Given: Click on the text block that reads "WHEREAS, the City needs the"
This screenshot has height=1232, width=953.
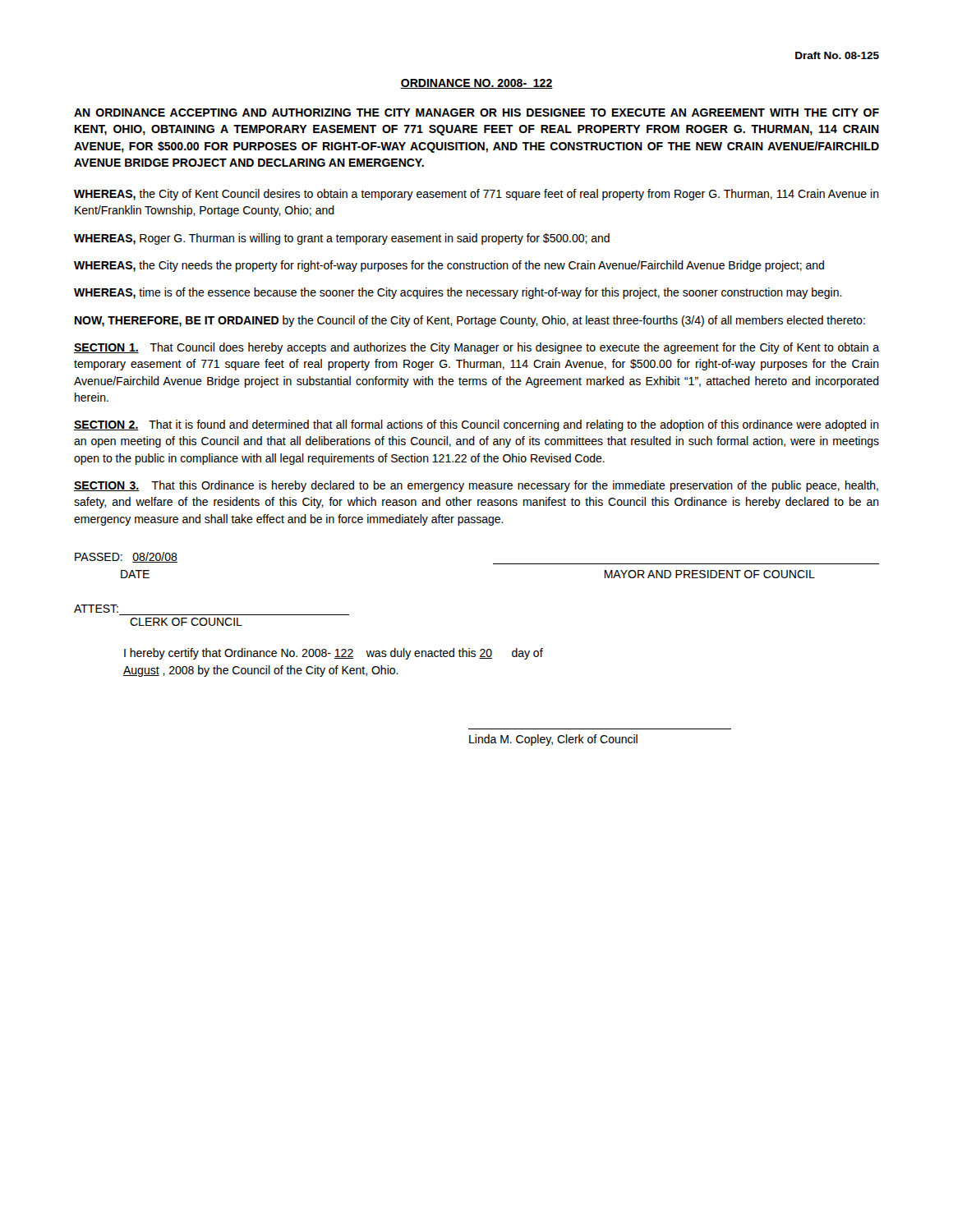Looking at the screenshot, I should [x=449, y=265].
